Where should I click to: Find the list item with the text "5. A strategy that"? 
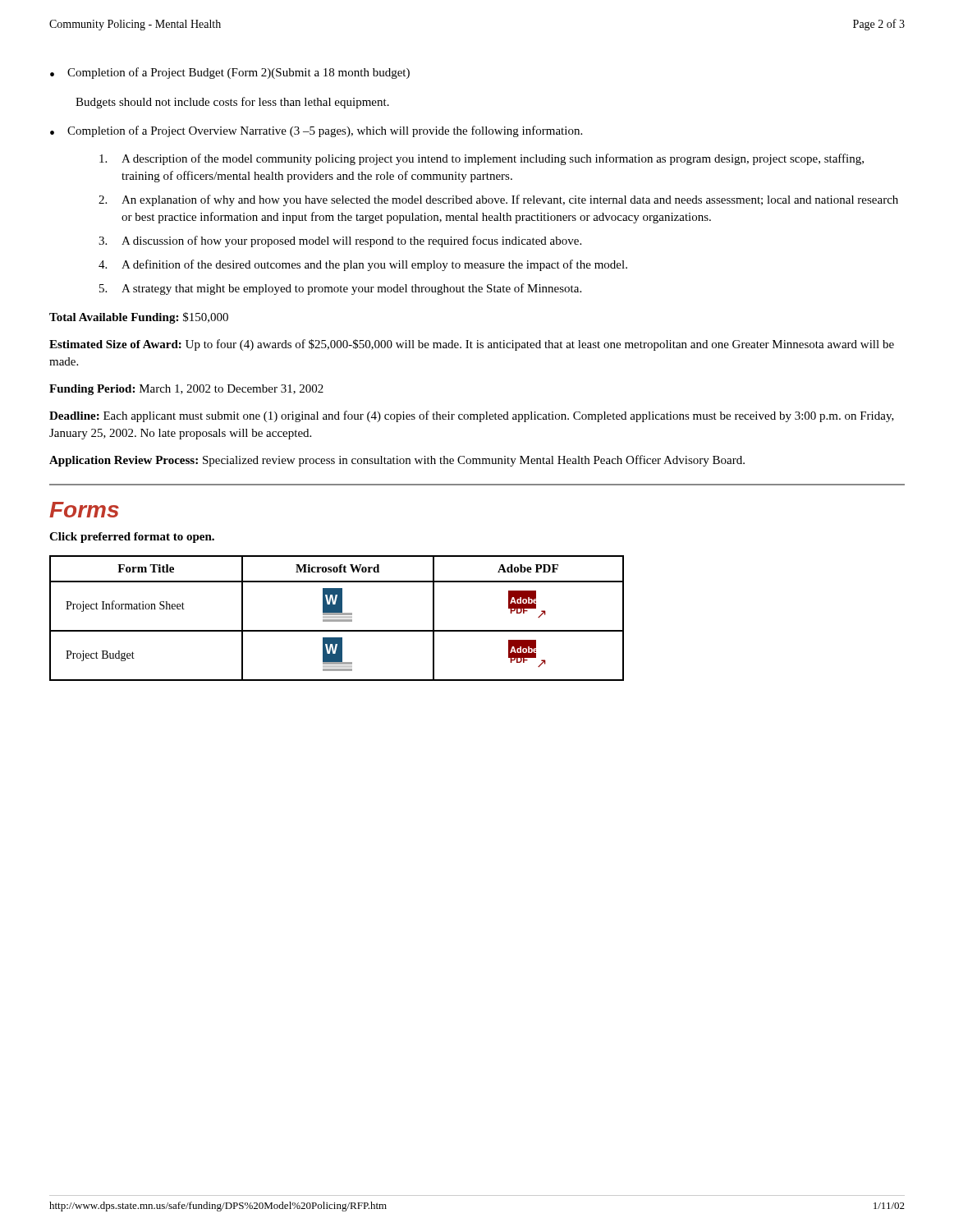(x=502, y=289)
